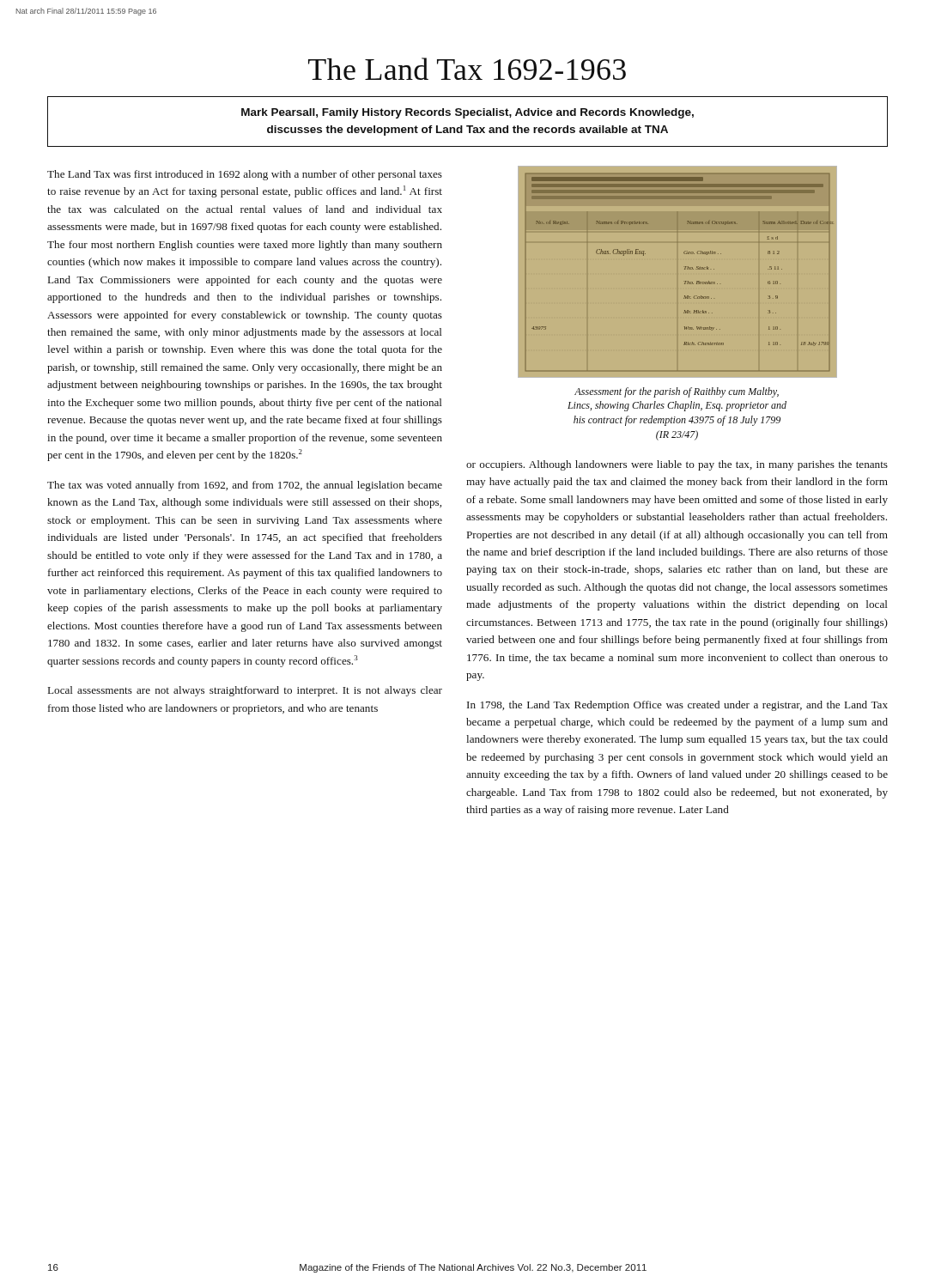Point to the region starting "Mark Pearsall, Family History Records Specialist,"
The height and width of the screenshot is (1288, 935).
click(x=468, y=121)
